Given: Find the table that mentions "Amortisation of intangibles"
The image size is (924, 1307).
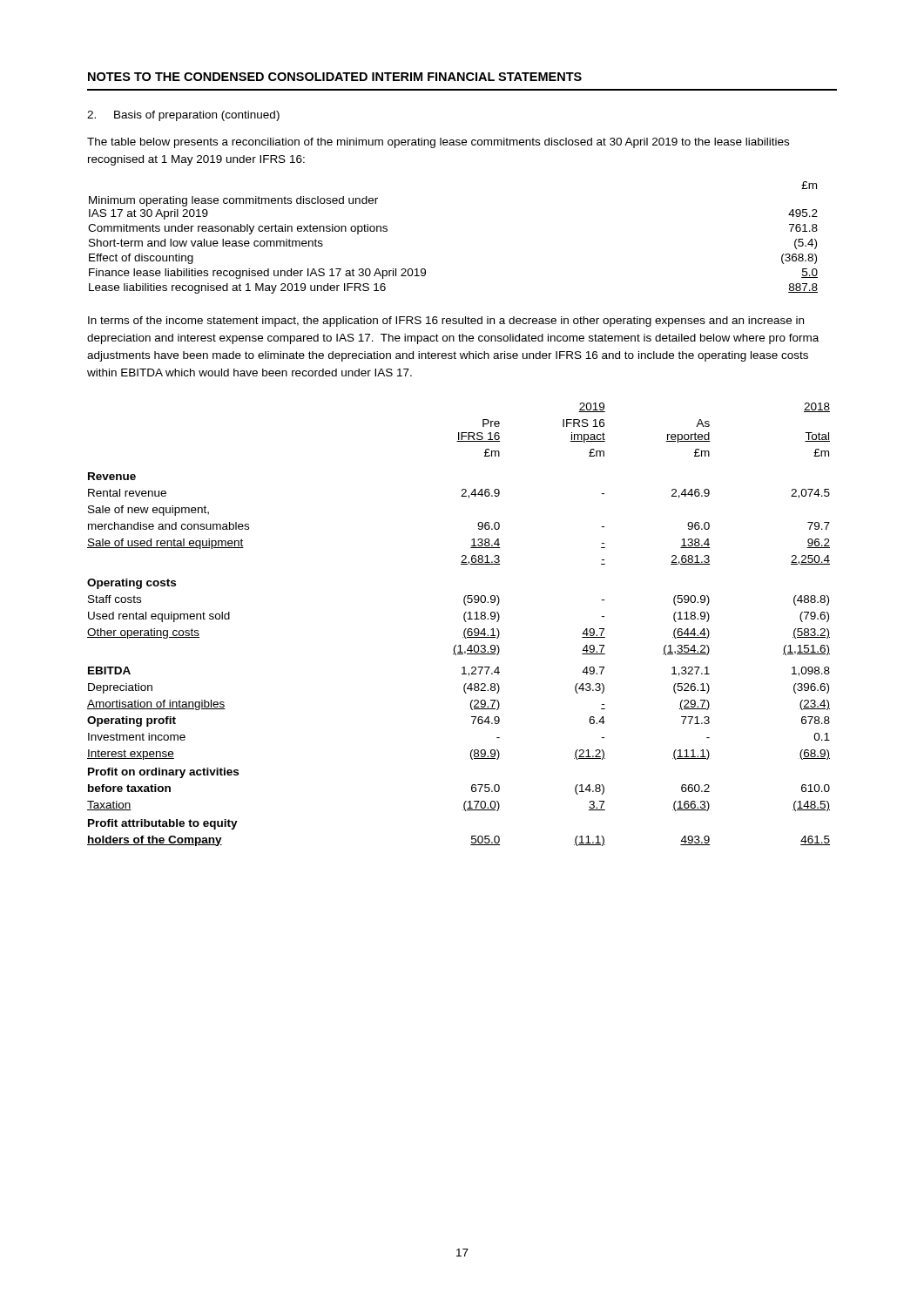Looking at the screenshot, I should [x=462, y=623].
